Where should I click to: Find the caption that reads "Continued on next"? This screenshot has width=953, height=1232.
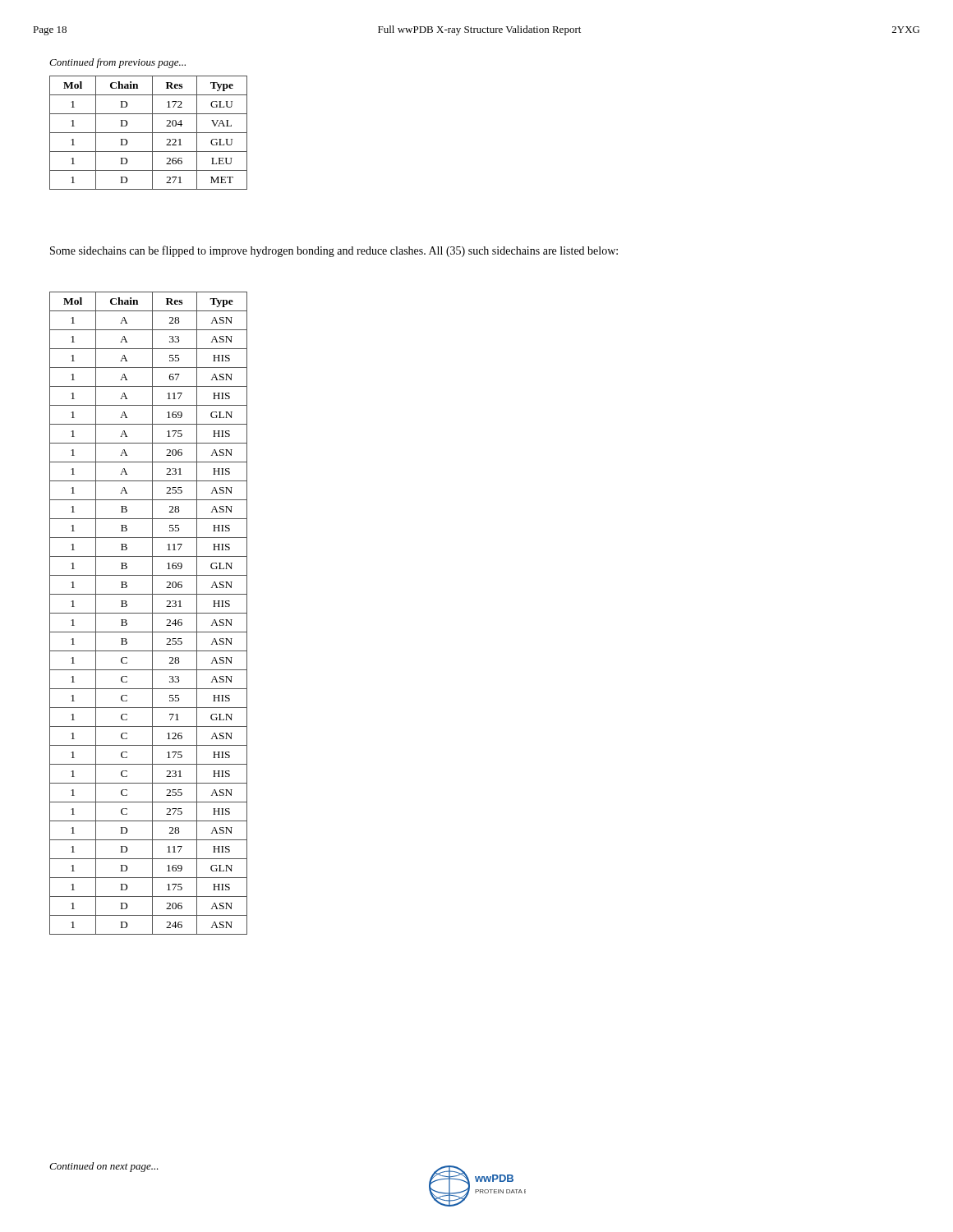[104, 1166]
